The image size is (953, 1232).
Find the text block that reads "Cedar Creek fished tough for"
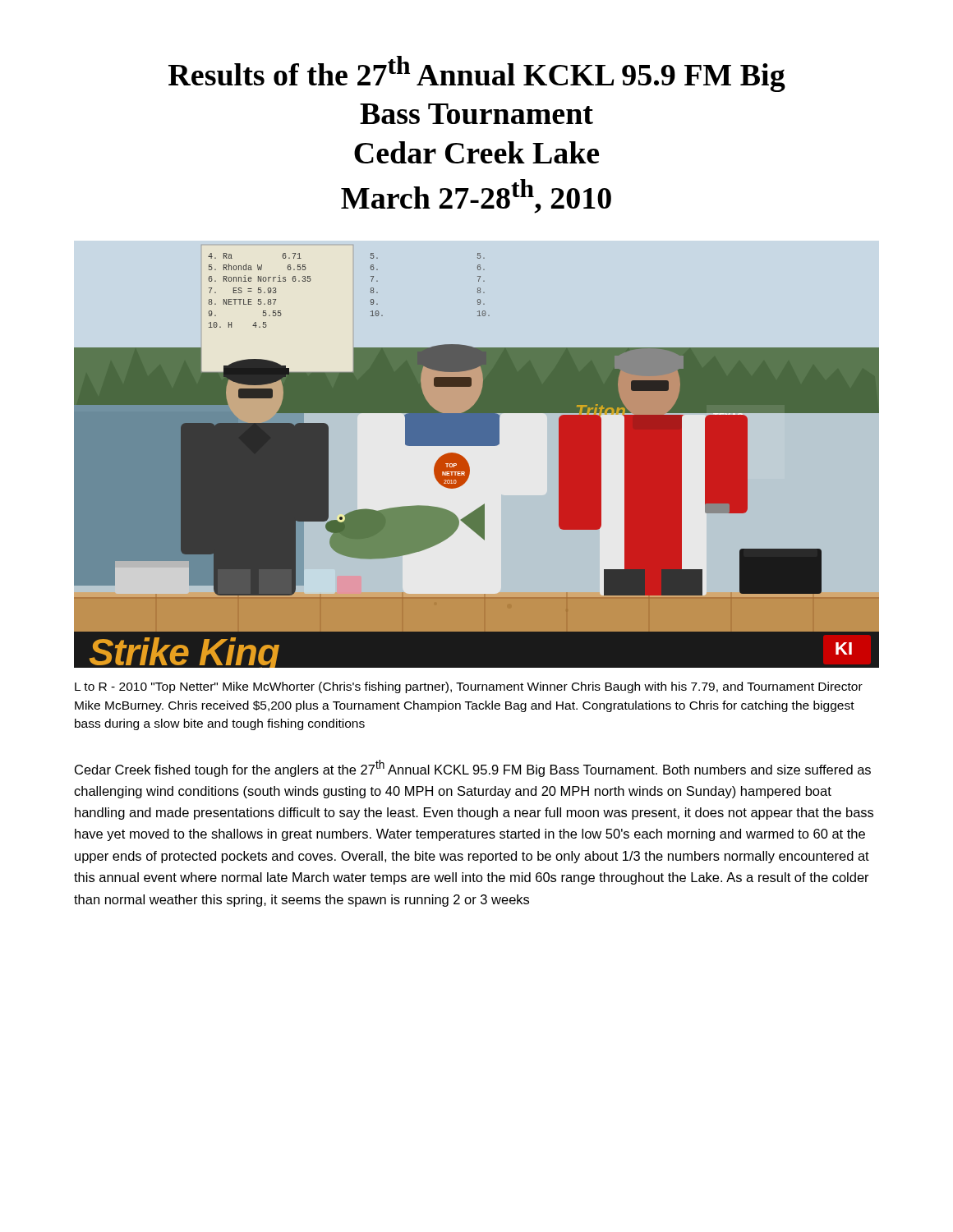[x=474, y=833]
